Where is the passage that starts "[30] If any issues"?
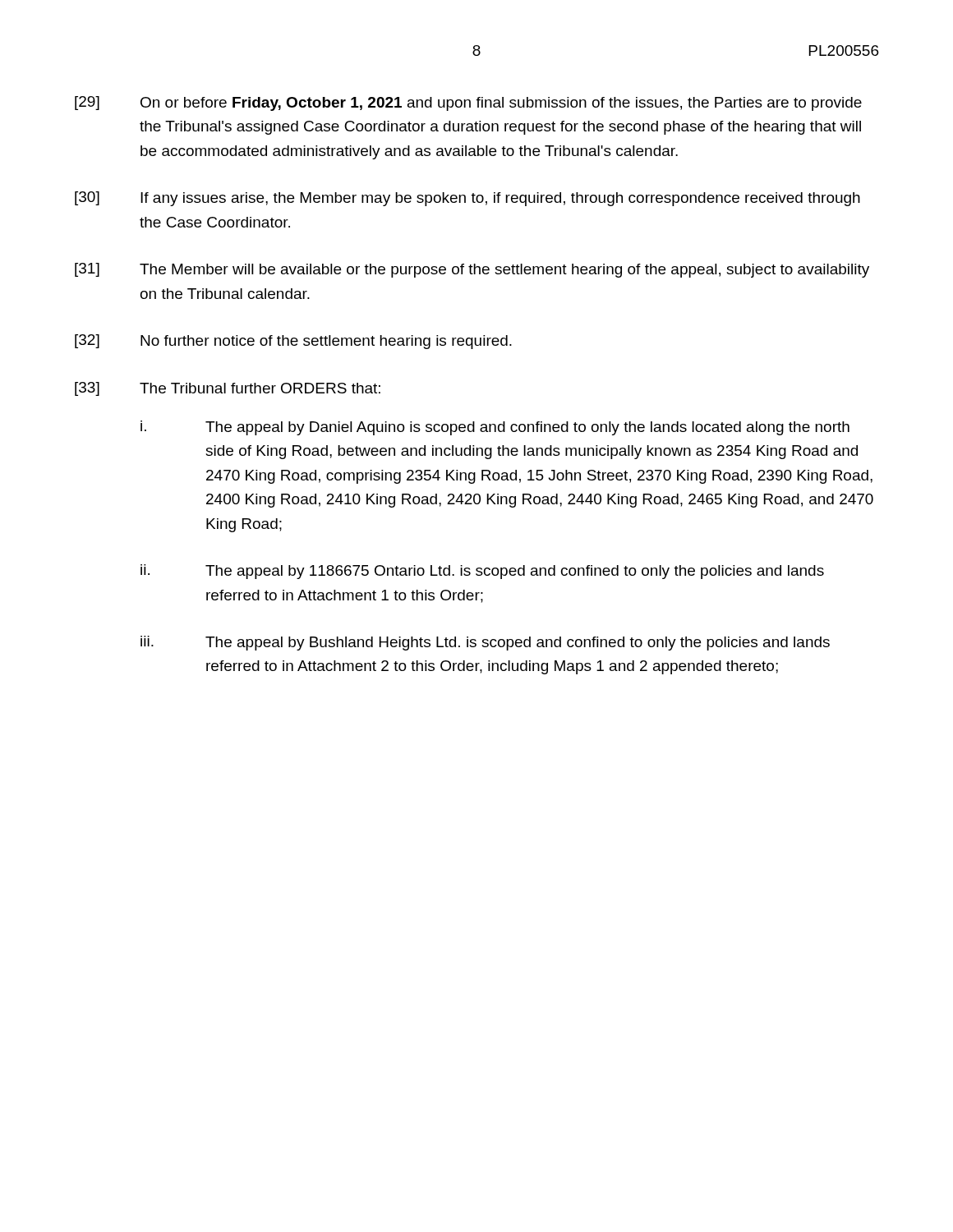 (476, 210)
